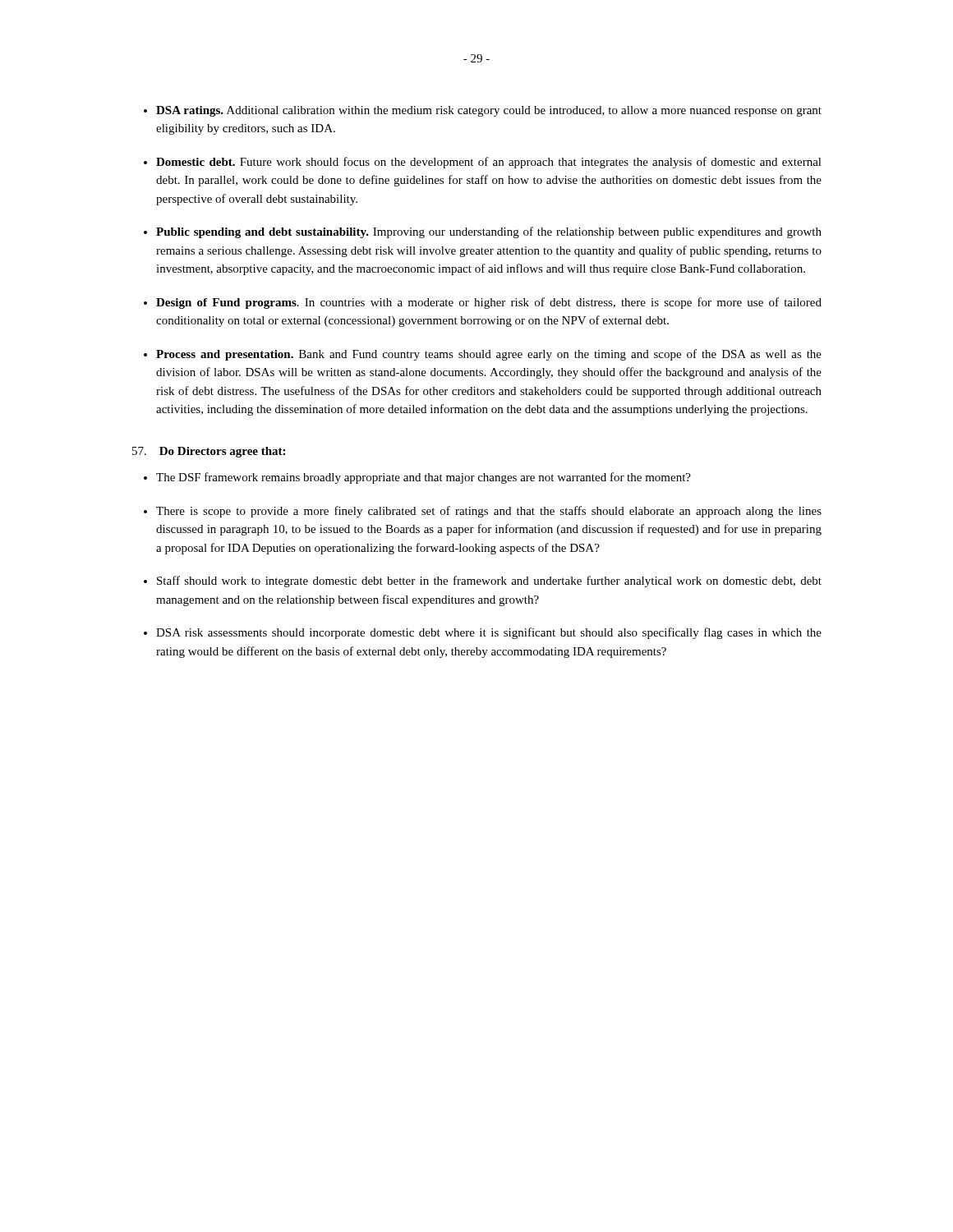Find the list item with the text "Staff should work to integrate domestic debt better"
The height and width of the screenshot is (1232, 953).
coord(489,590)
